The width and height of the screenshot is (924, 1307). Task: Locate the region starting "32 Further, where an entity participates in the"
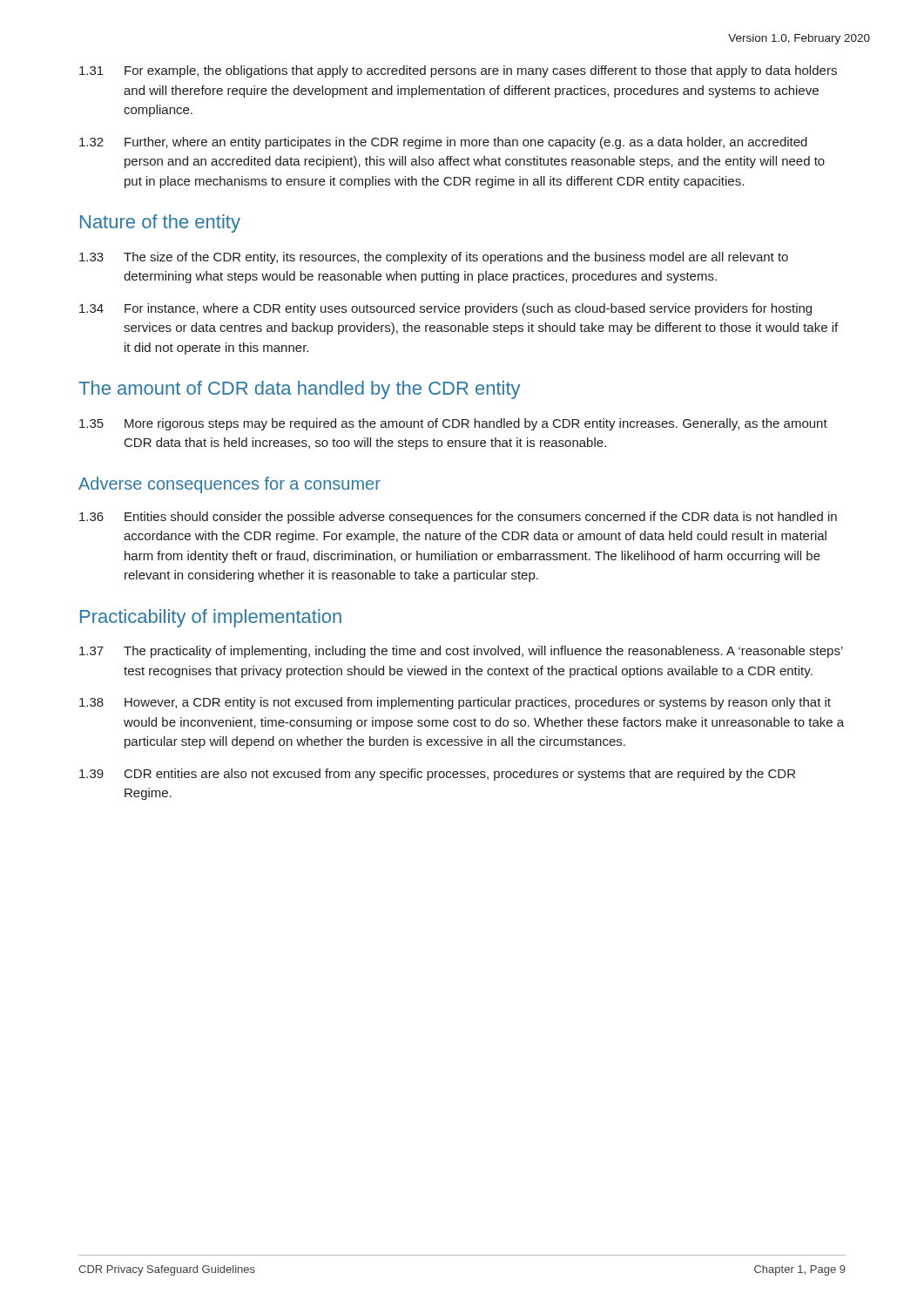462,161
